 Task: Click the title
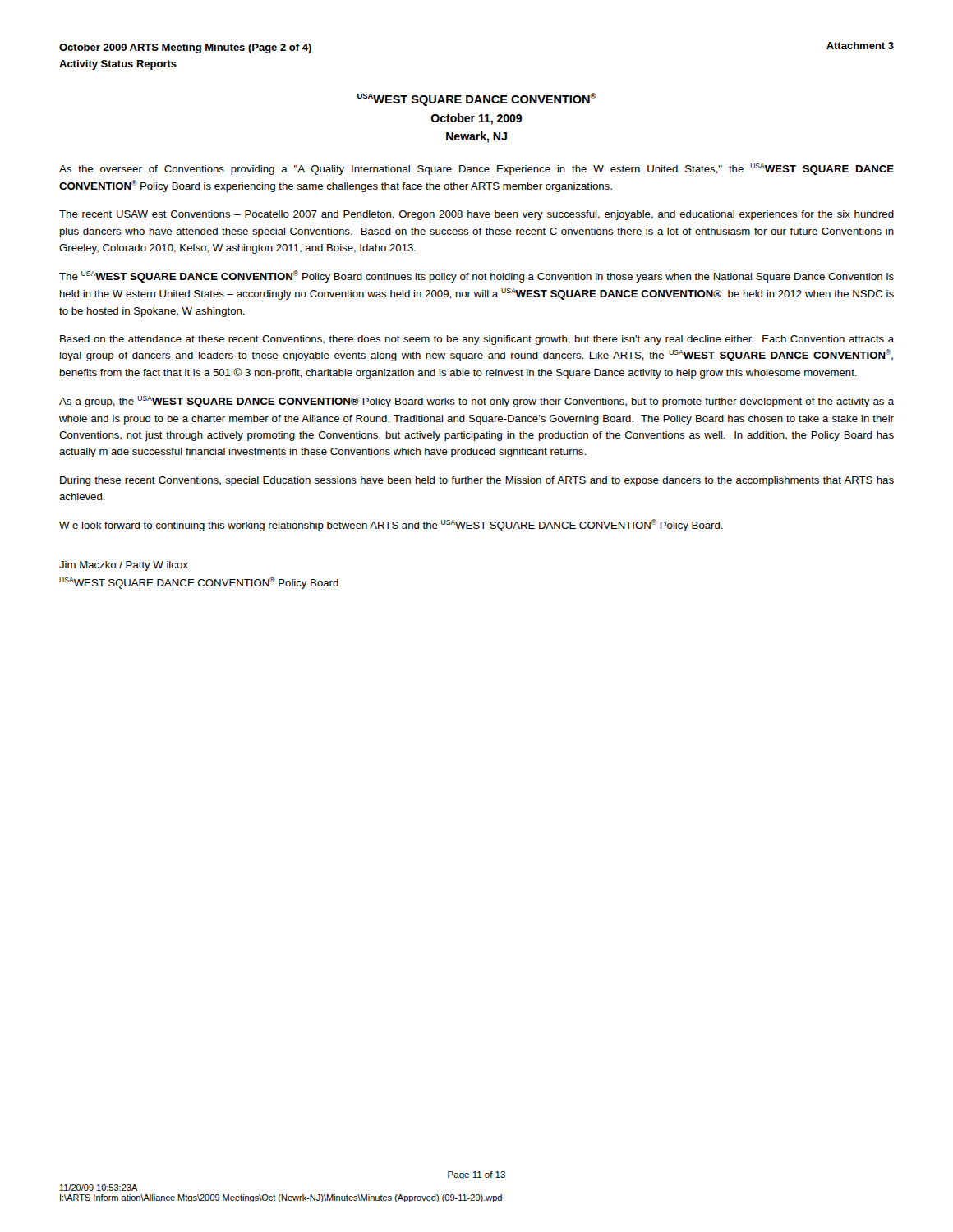[476, 118]
